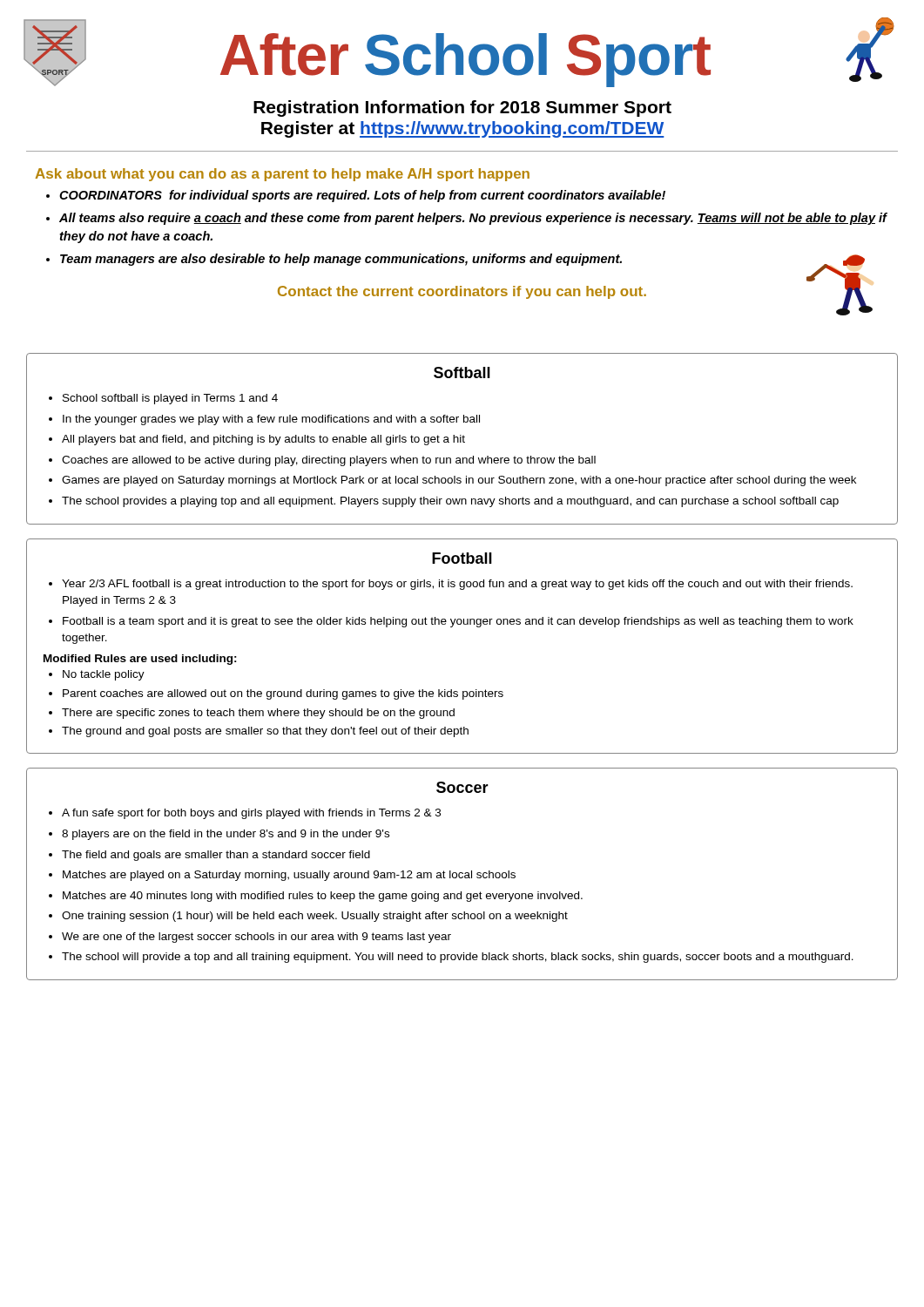Click on the table containing "Softball School softball is played"
Screen dimensions: 1307x924
click(462, 439)
